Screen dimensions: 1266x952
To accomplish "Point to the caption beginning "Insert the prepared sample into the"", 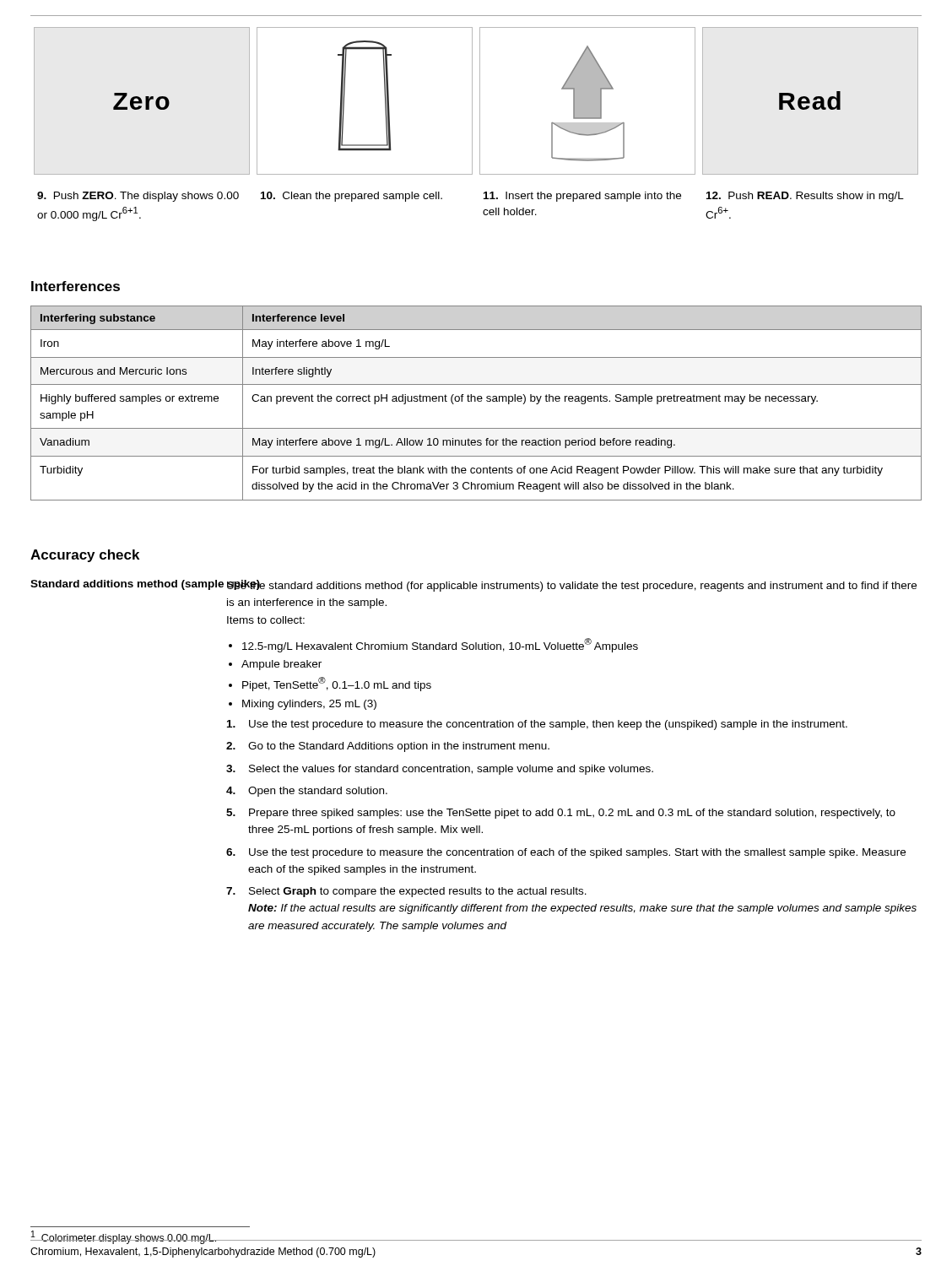I will click(582, 203).
